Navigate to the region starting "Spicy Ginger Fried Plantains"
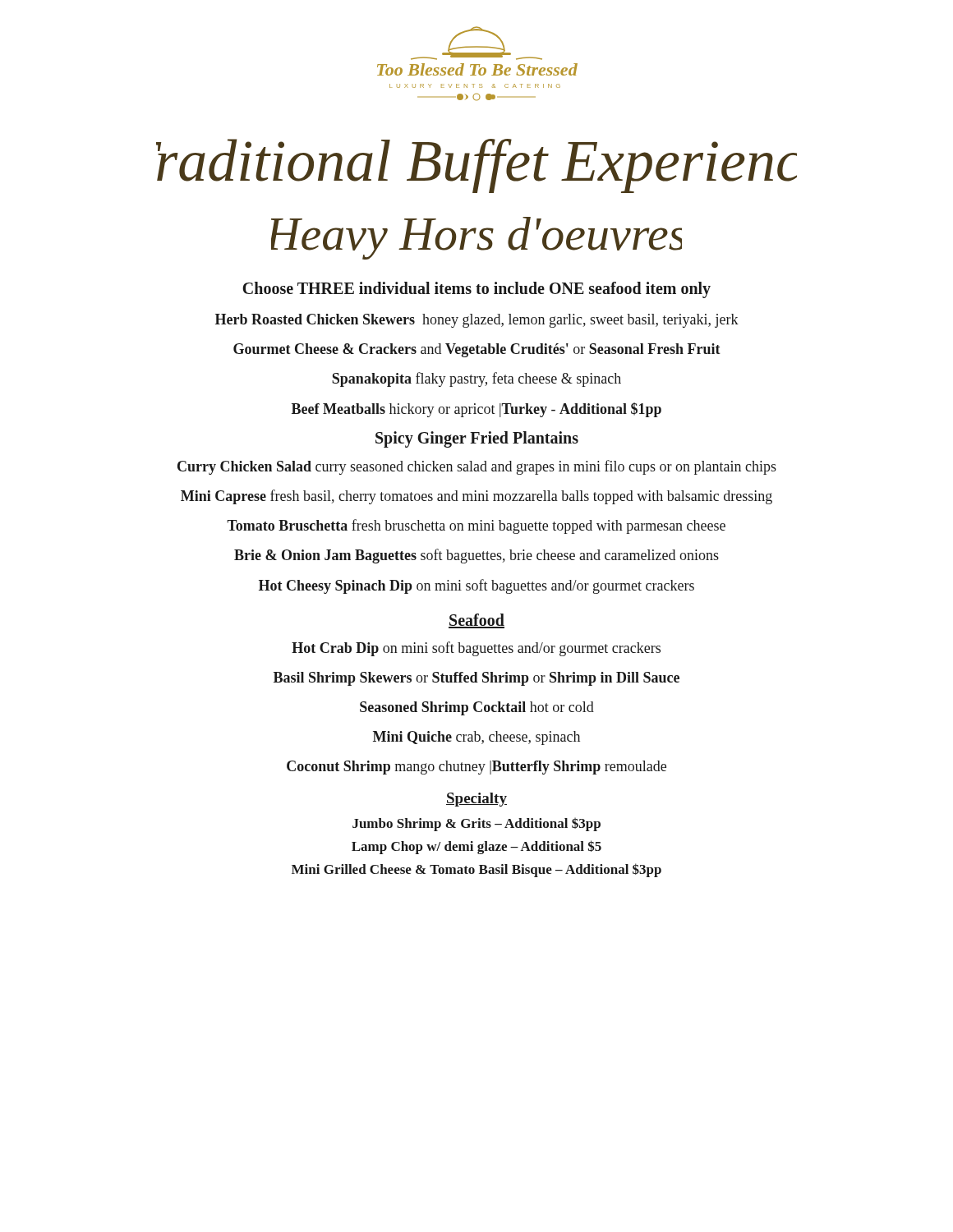Screen dimensions: 1232x953 click(x=476, y=438)
